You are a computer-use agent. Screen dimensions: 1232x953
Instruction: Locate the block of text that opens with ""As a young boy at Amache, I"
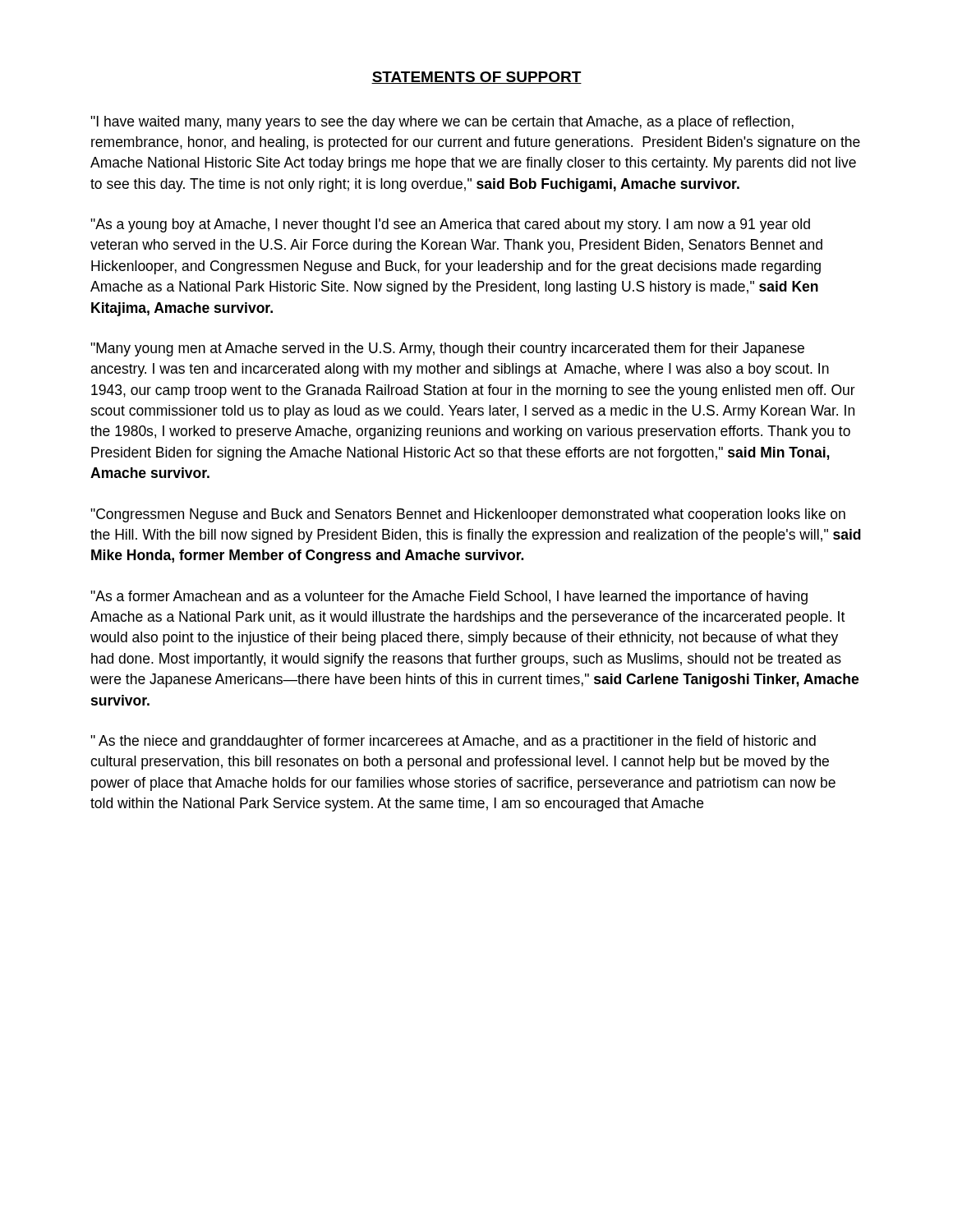(457, 266)
